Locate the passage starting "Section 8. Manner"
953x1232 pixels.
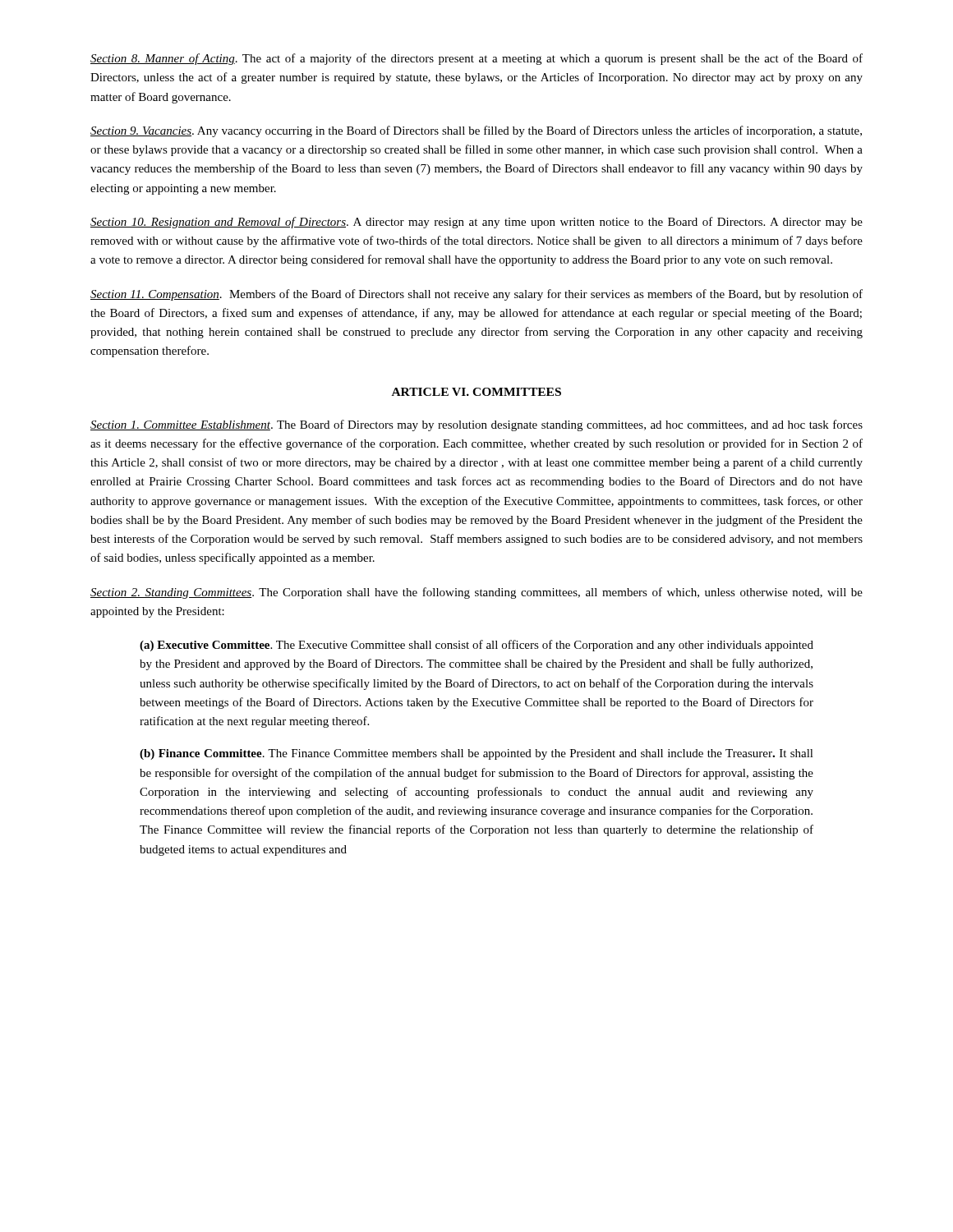click(476, 77)
